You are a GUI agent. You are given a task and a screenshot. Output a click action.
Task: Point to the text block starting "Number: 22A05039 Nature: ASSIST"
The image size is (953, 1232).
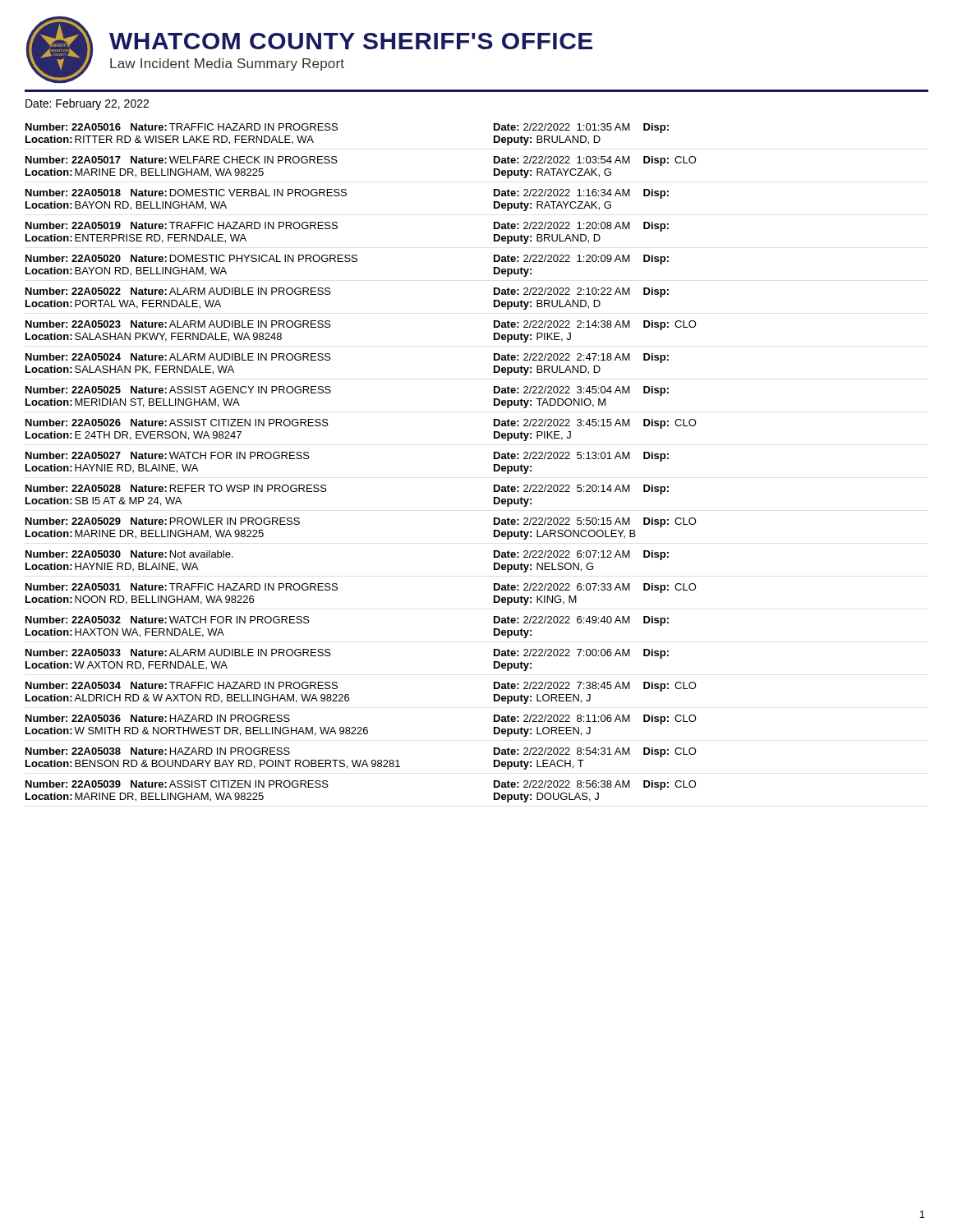click(180, 784)
